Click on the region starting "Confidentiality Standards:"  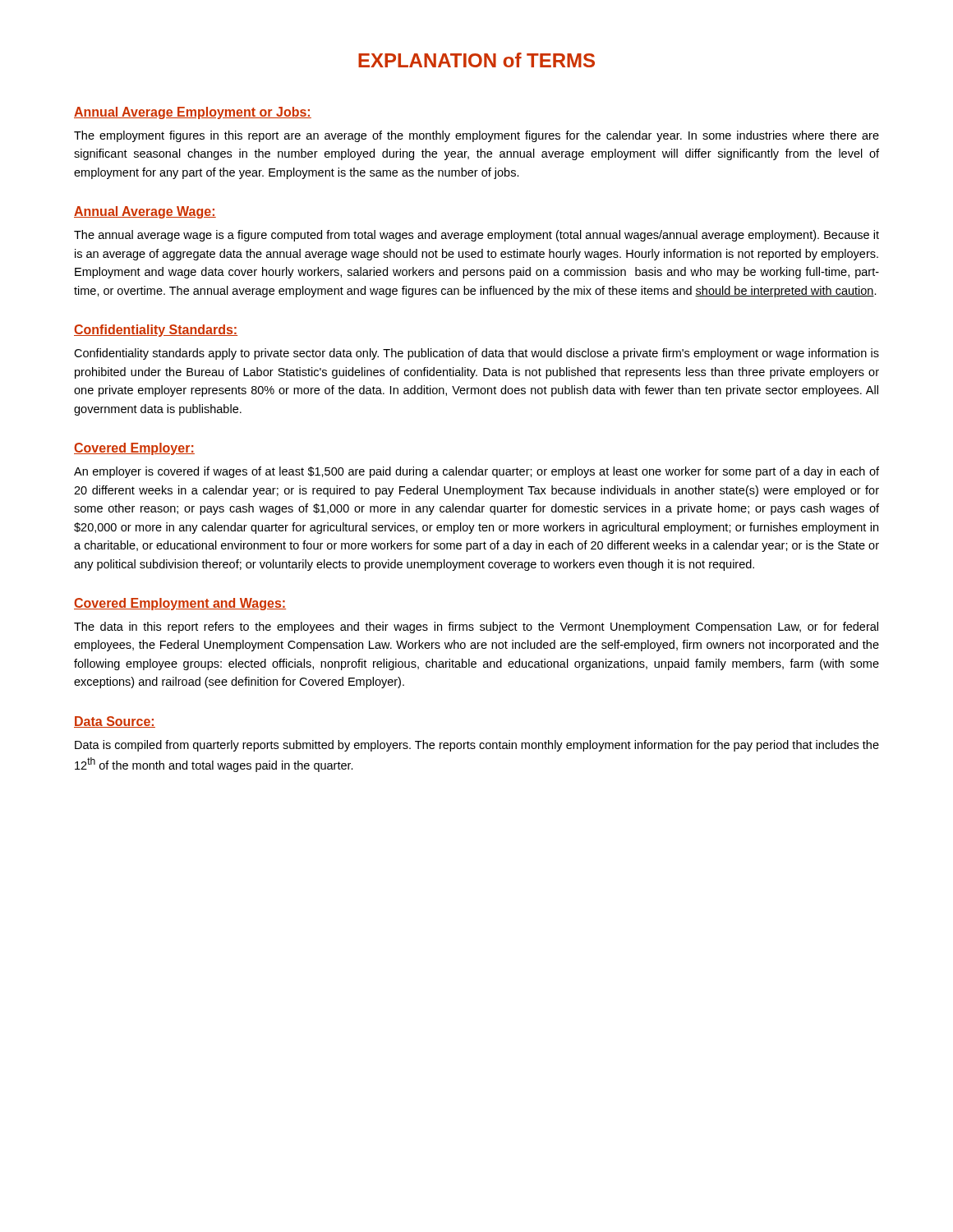[156, 330]
